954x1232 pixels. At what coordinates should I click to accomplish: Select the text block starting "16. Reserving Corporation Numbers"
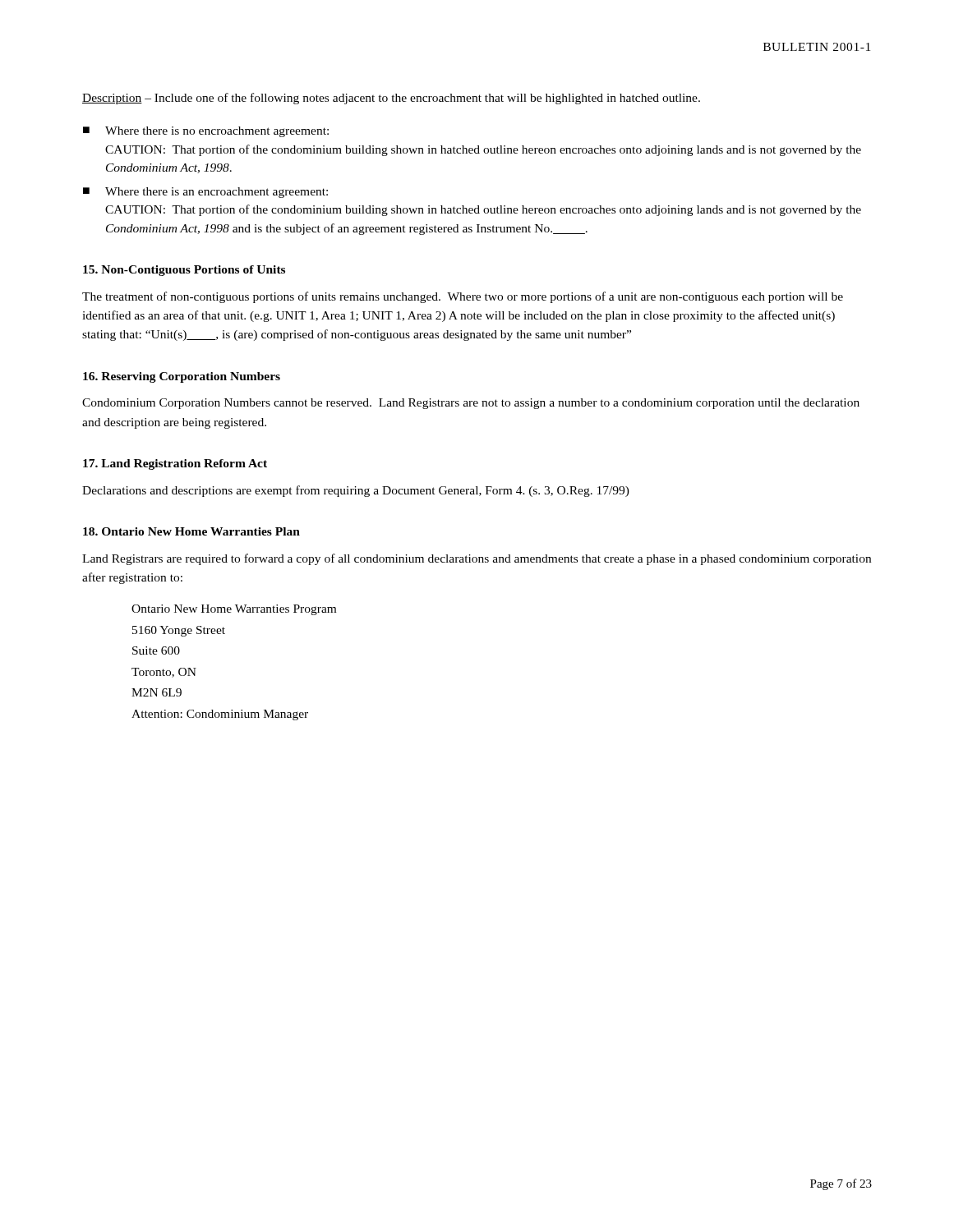point(181,376)
